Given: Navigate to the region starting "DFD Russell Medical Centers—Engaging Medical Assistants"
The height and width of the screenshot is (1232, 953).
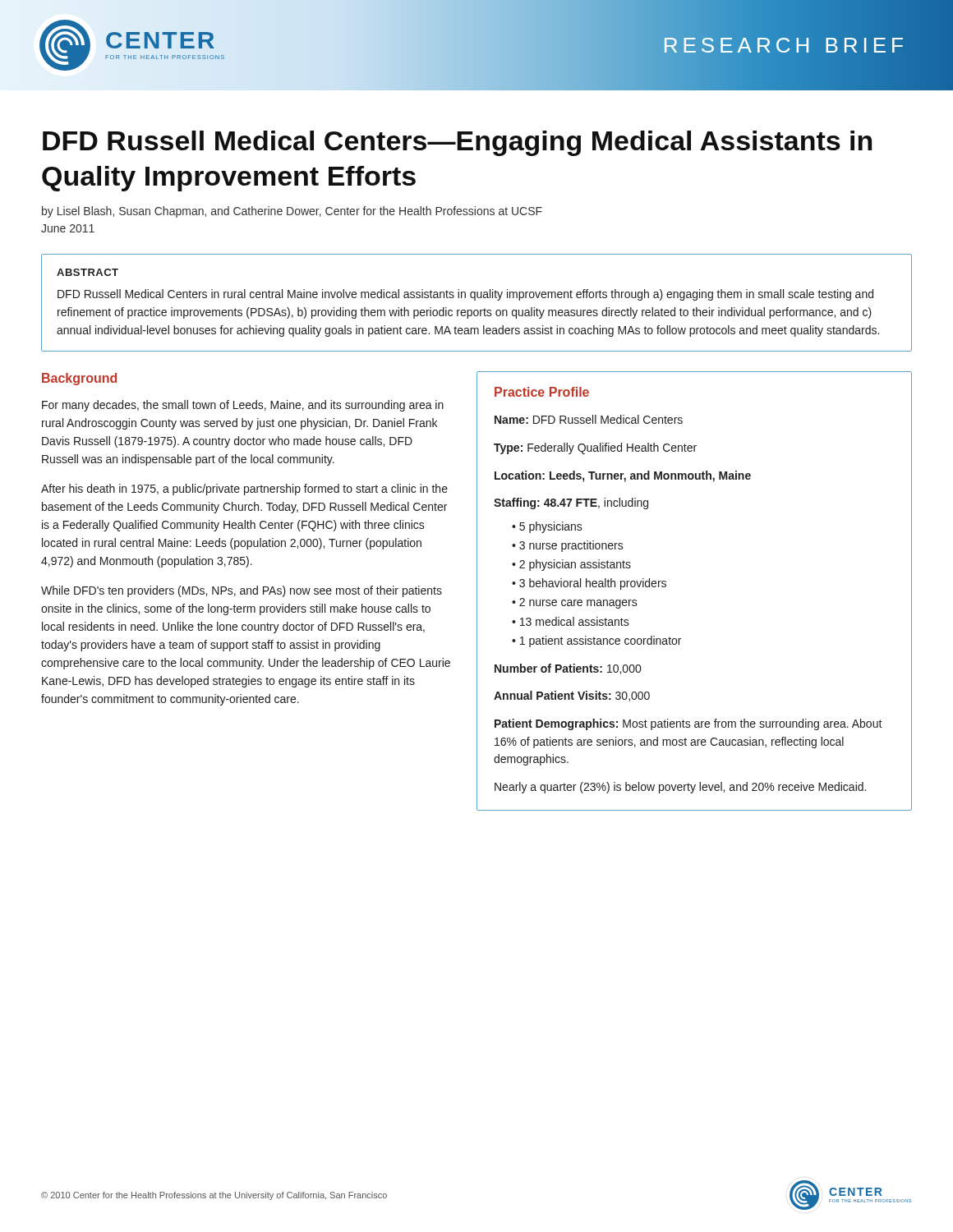Looking at the screenshot, I should pyautogui.click(x=476, y=158).
